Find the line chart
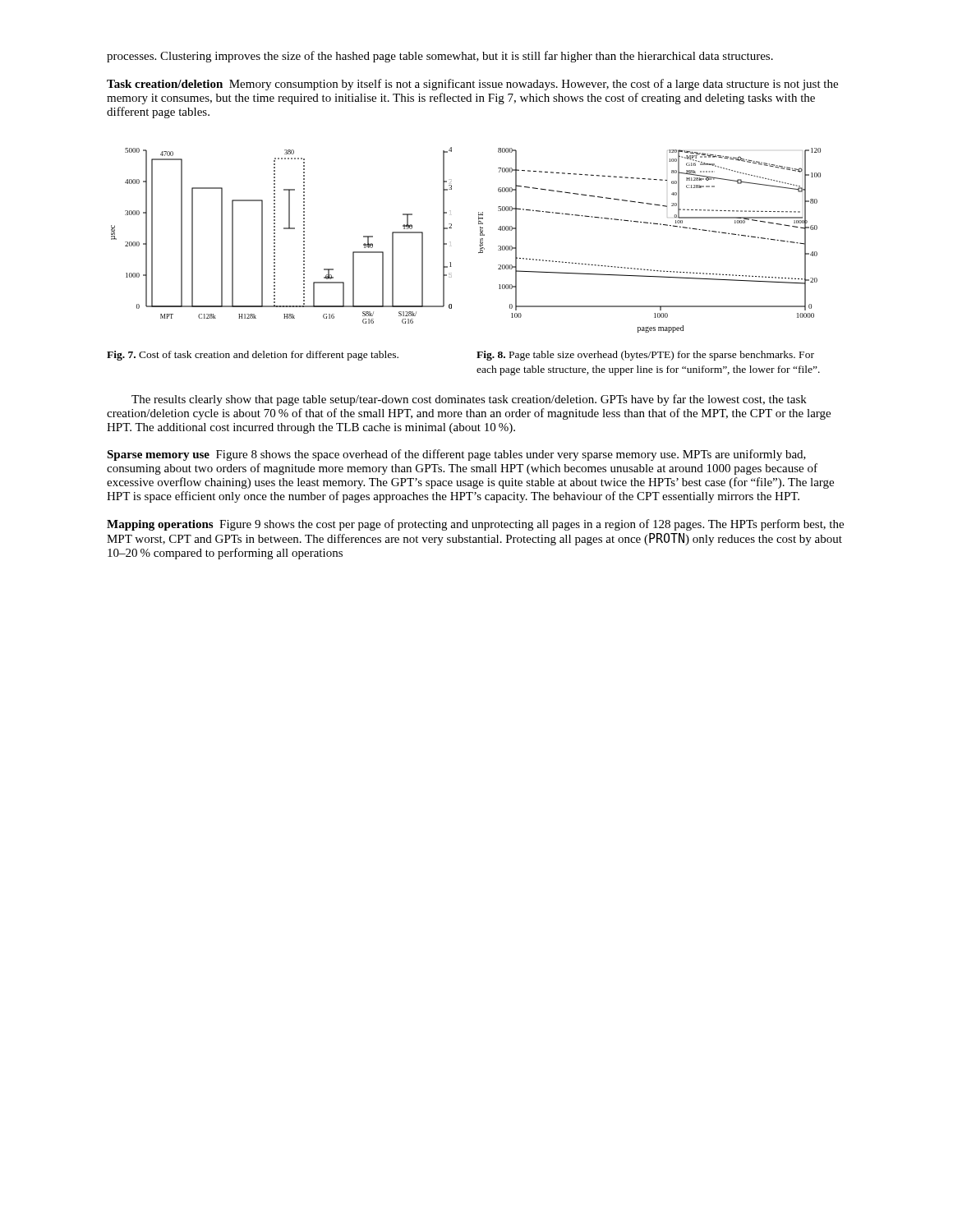This screenshot has width=953, height=1232. point(649,240)
